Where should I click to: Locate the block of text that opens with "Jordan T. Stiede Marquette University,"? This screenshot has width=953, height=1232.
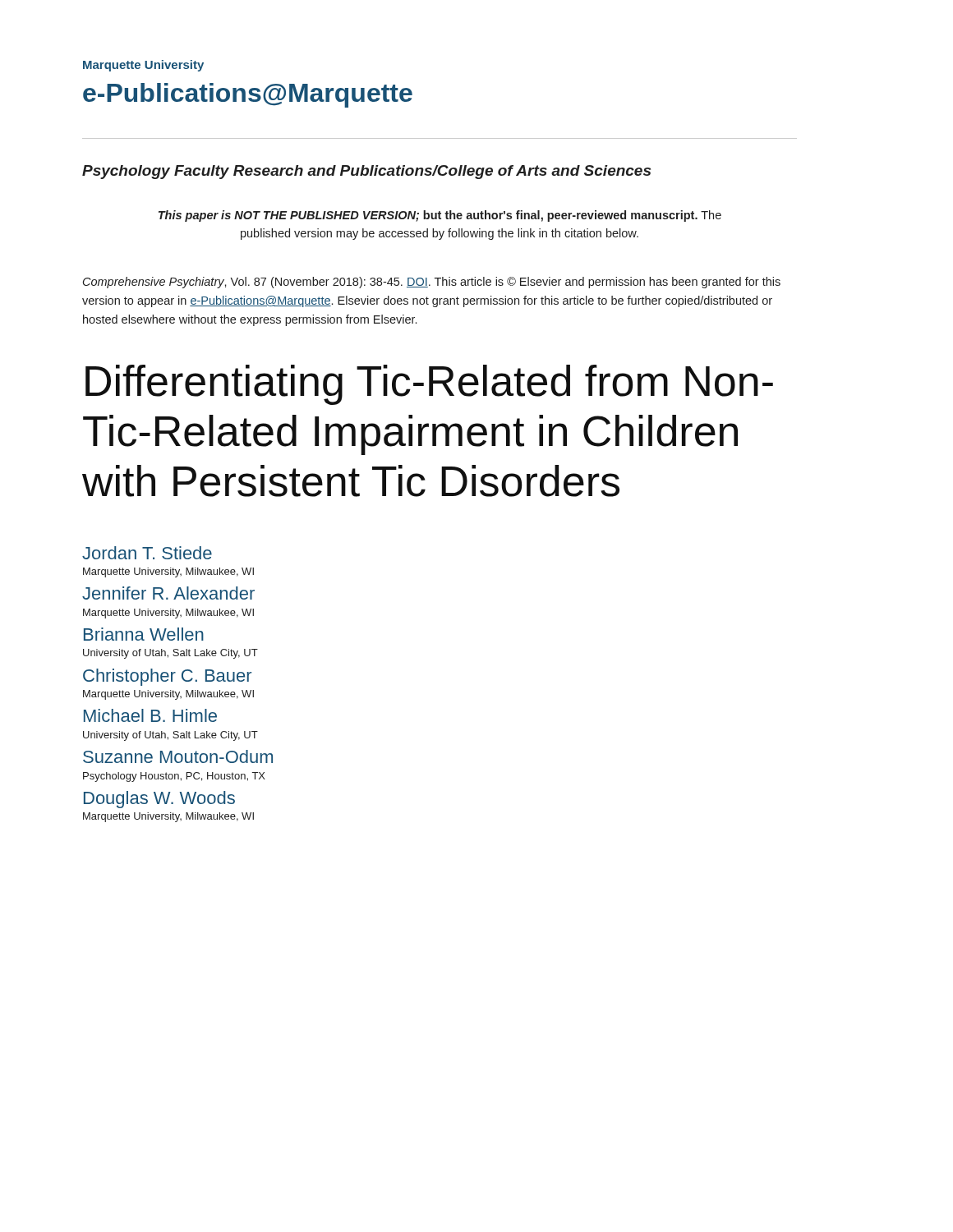pyautogui.click(x=147, y=553)
